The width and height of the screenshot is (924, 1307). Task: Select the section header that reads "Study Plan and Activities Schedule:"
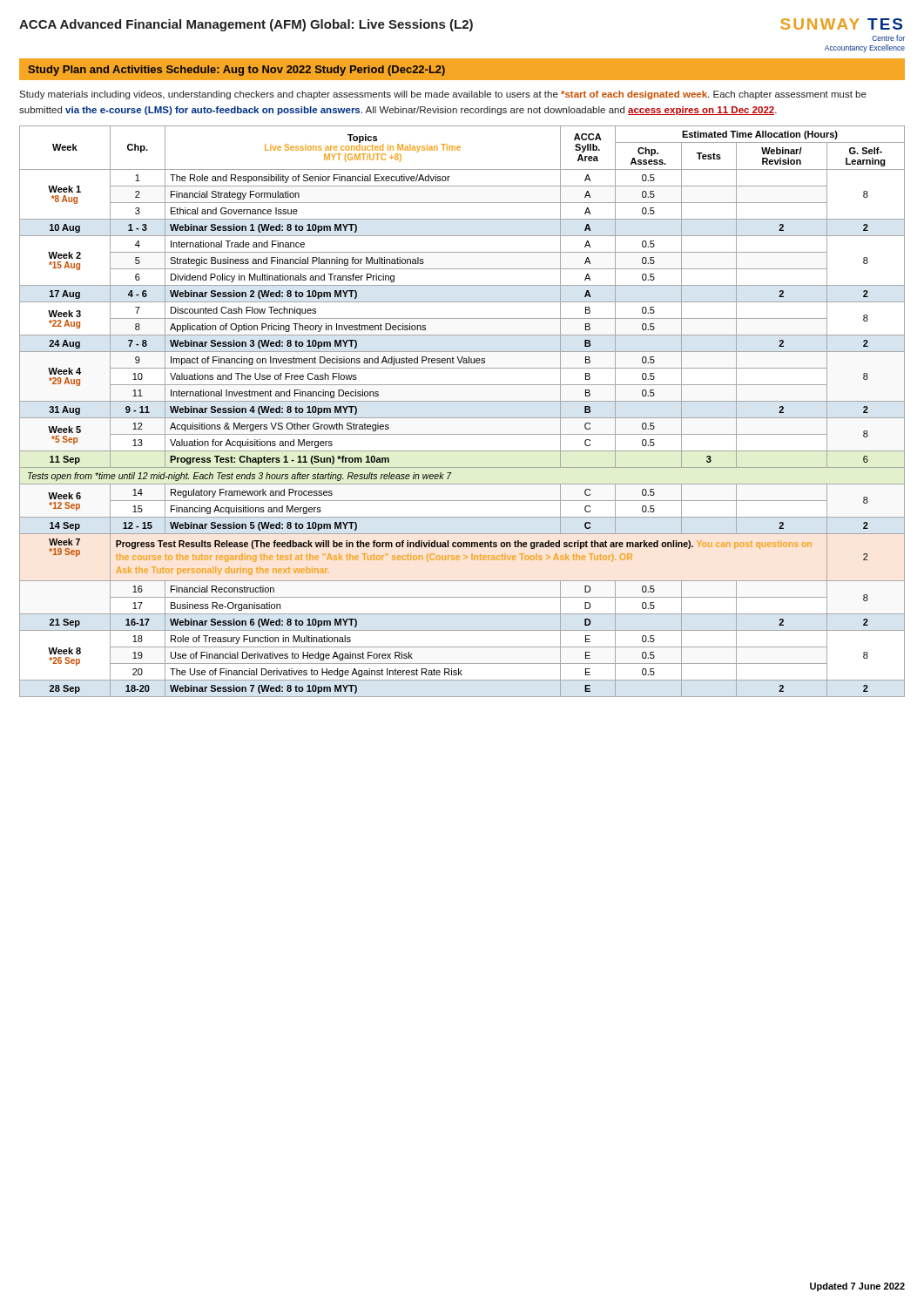(x=237, y=69)
